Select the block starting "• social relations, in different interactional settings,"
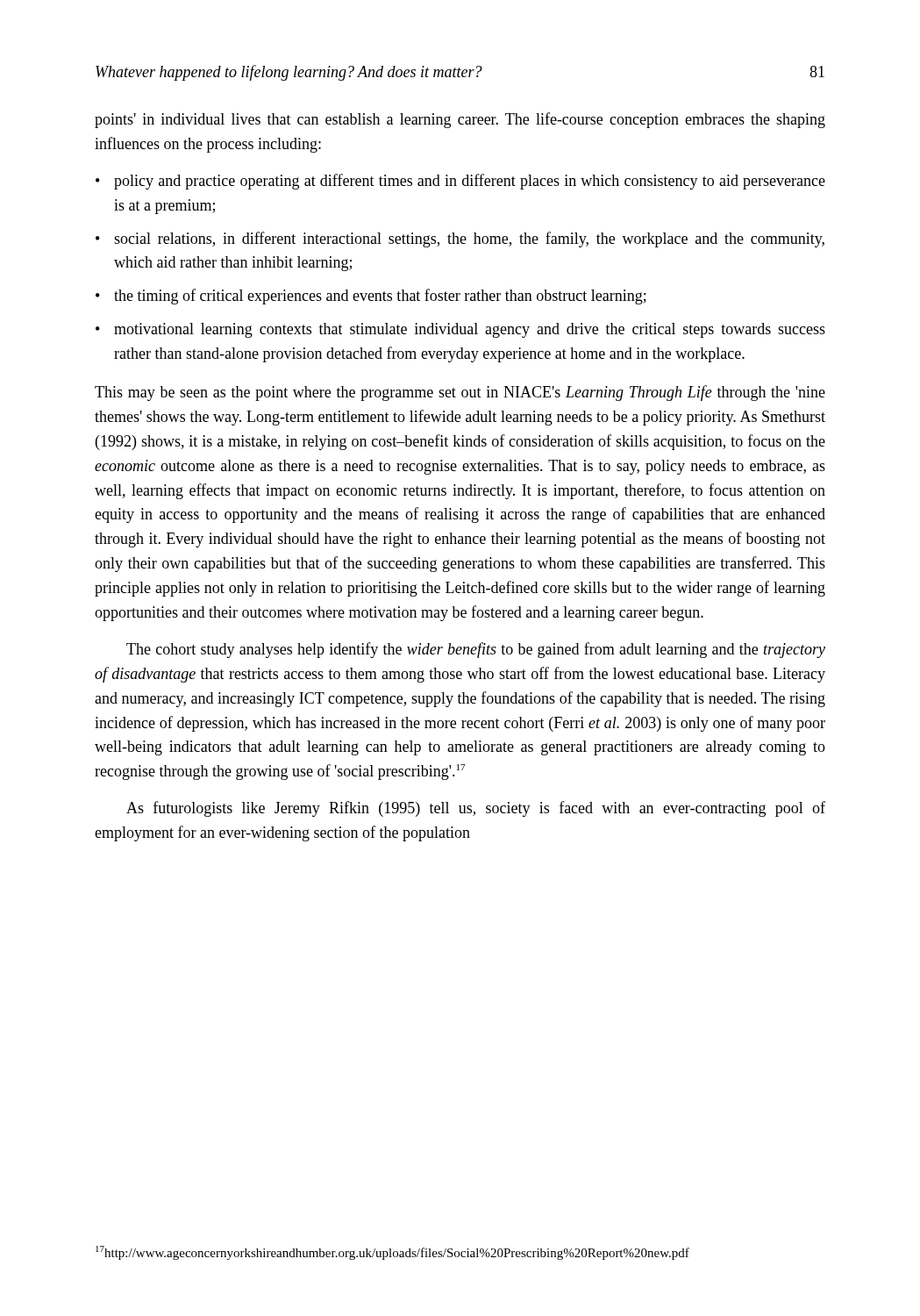 460,251
